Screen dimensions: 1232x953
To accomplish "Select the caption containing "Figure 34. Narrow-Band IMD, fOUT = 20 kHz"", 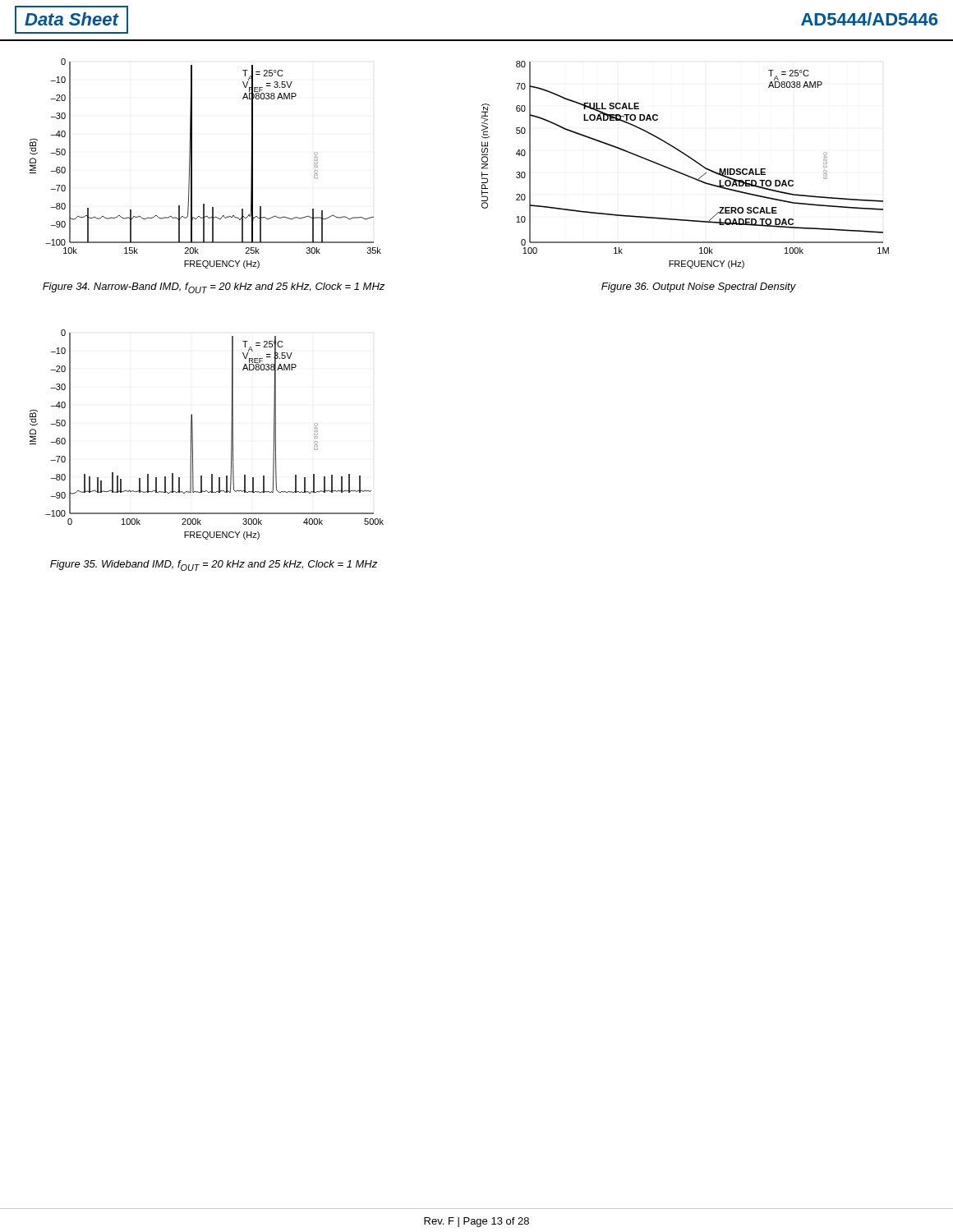I will (214, 287).
